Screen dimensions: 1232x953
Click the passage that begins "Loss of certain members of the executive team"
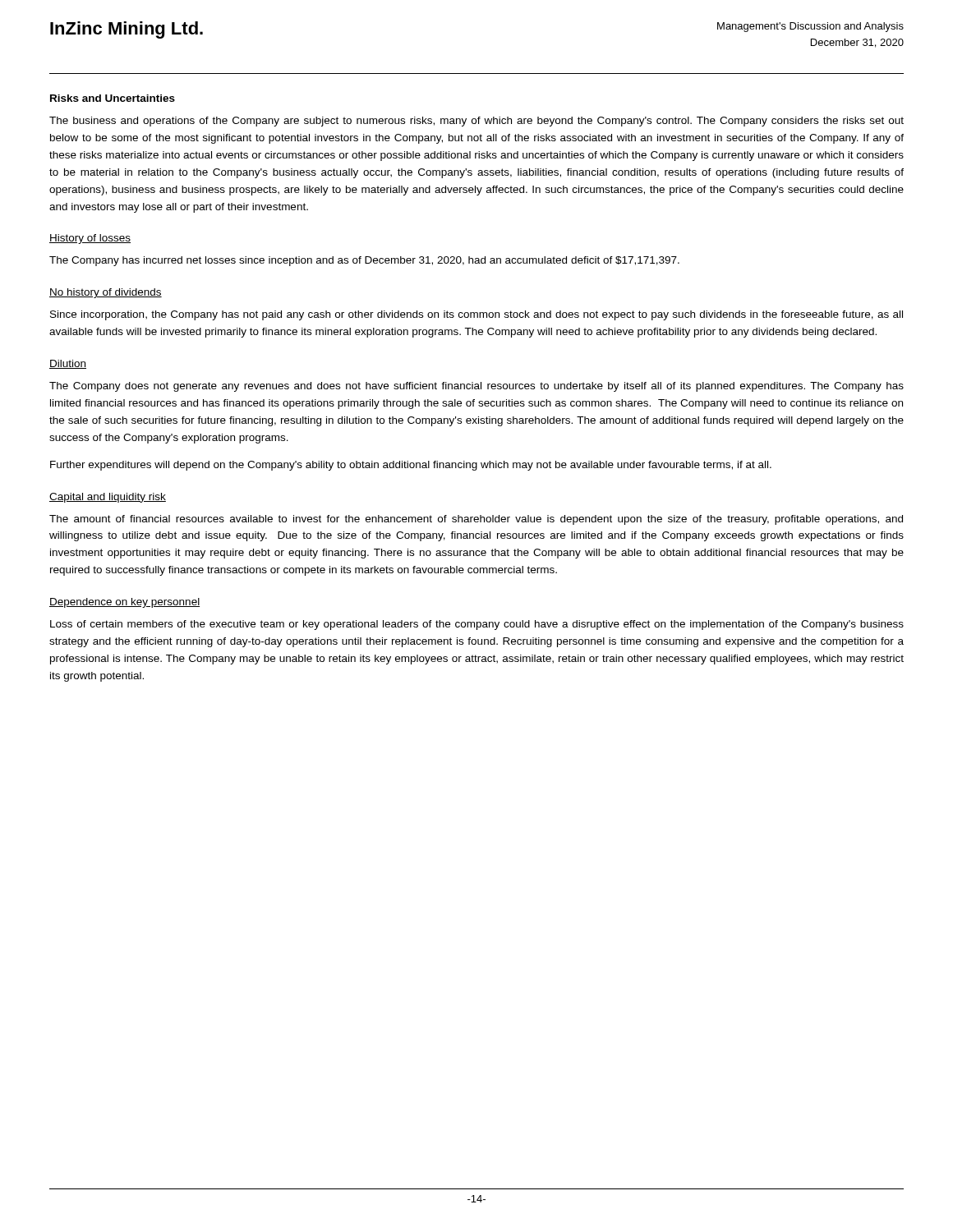[476, 650]
